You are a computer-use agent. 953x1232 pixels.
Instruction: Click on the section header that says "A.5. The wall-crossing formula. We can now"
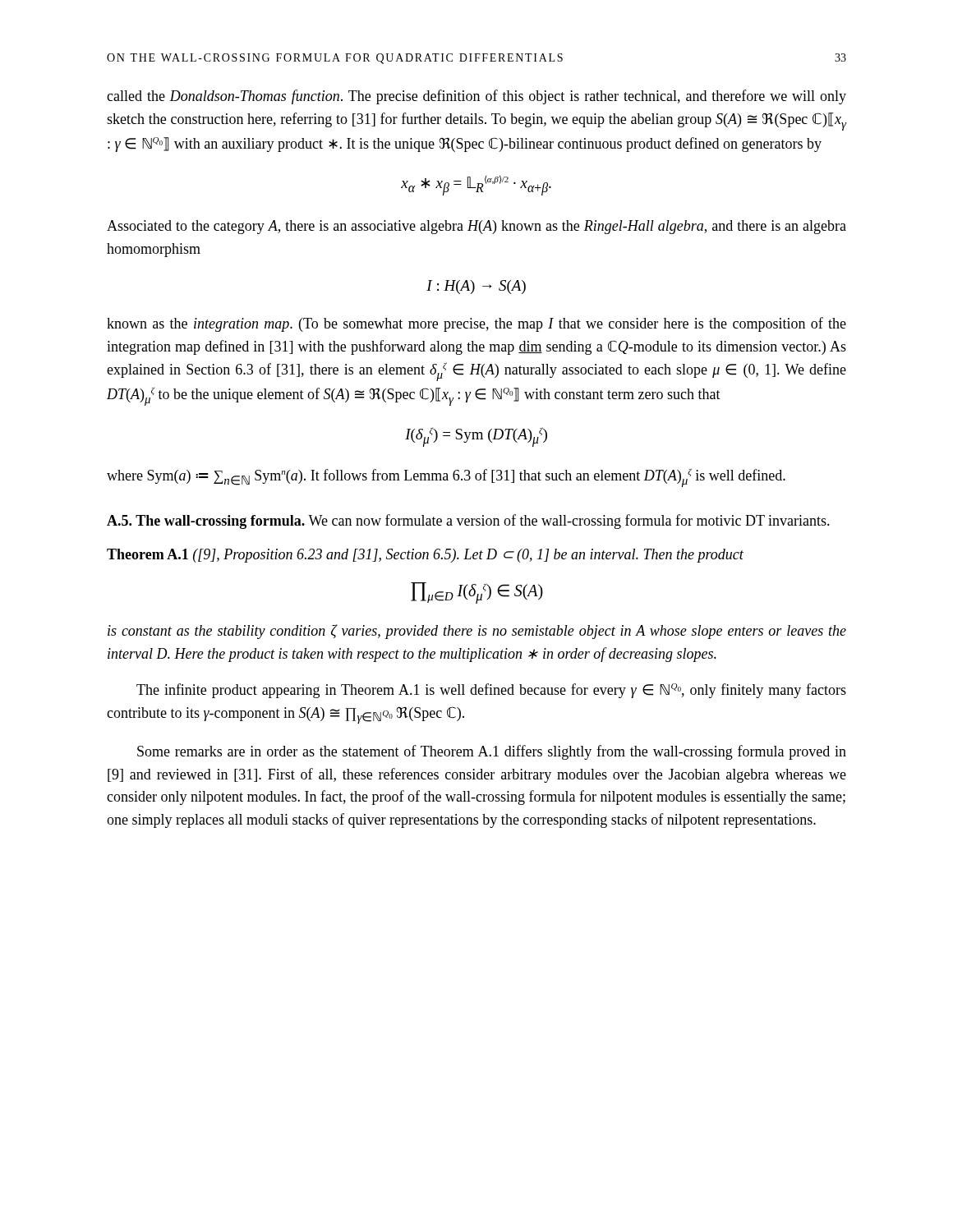tap(469, 520)
